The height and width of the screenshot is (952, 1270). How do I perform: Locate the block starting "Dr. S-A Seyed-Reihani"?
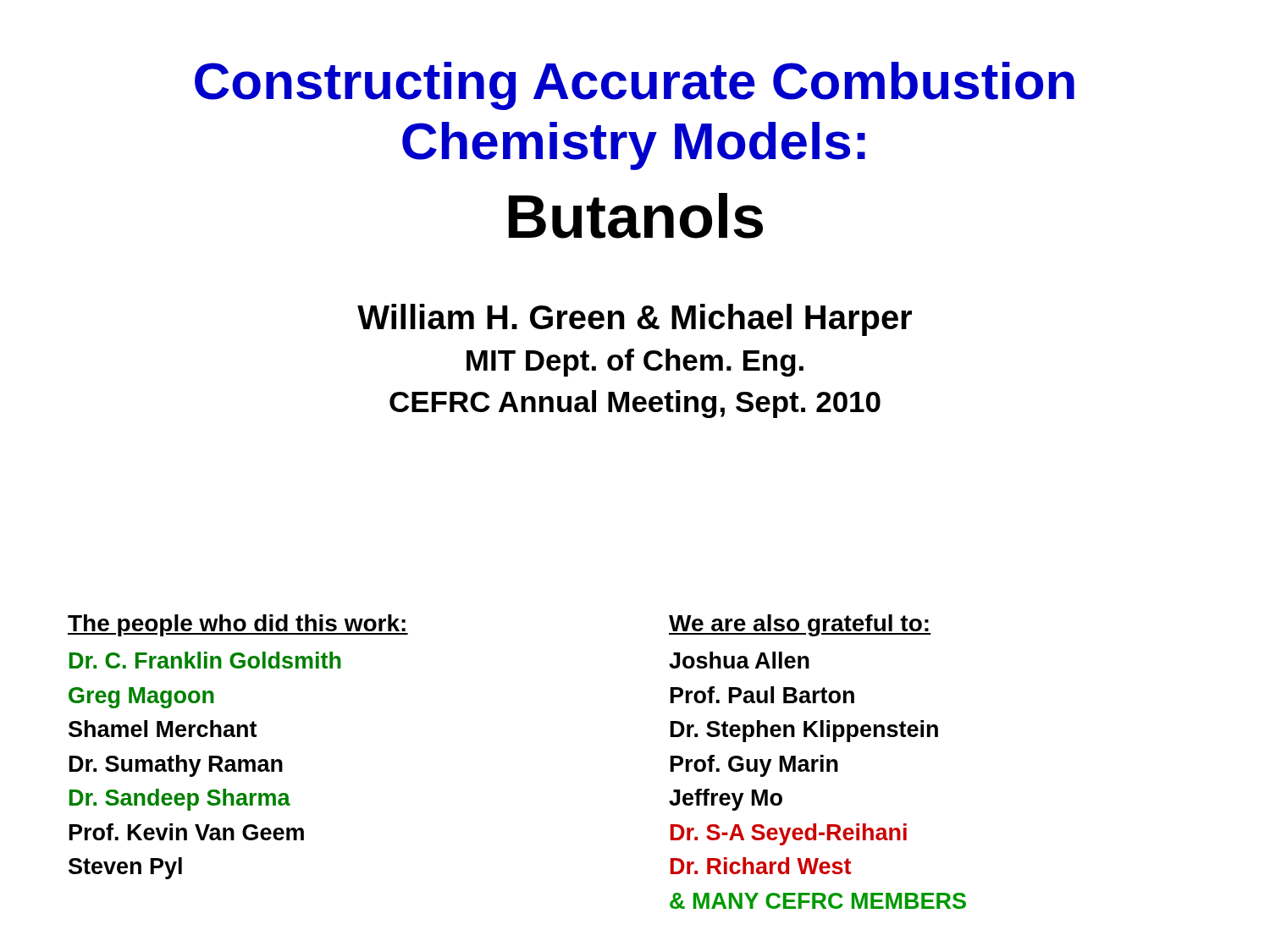pos(789,832)
